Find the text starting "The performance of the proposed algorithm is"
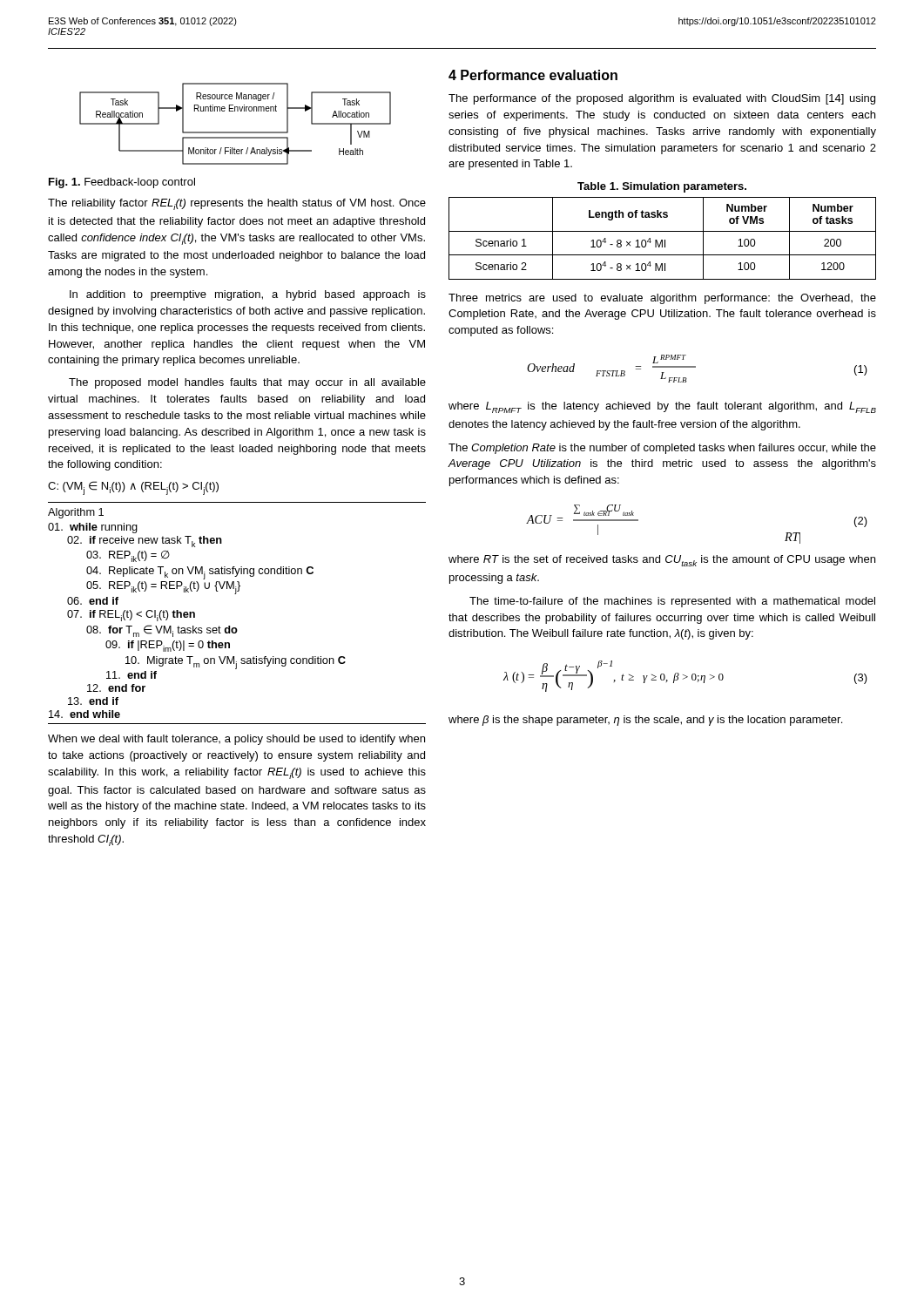The width and height of the screenshot is (924, 1307). tap(662, 131)
